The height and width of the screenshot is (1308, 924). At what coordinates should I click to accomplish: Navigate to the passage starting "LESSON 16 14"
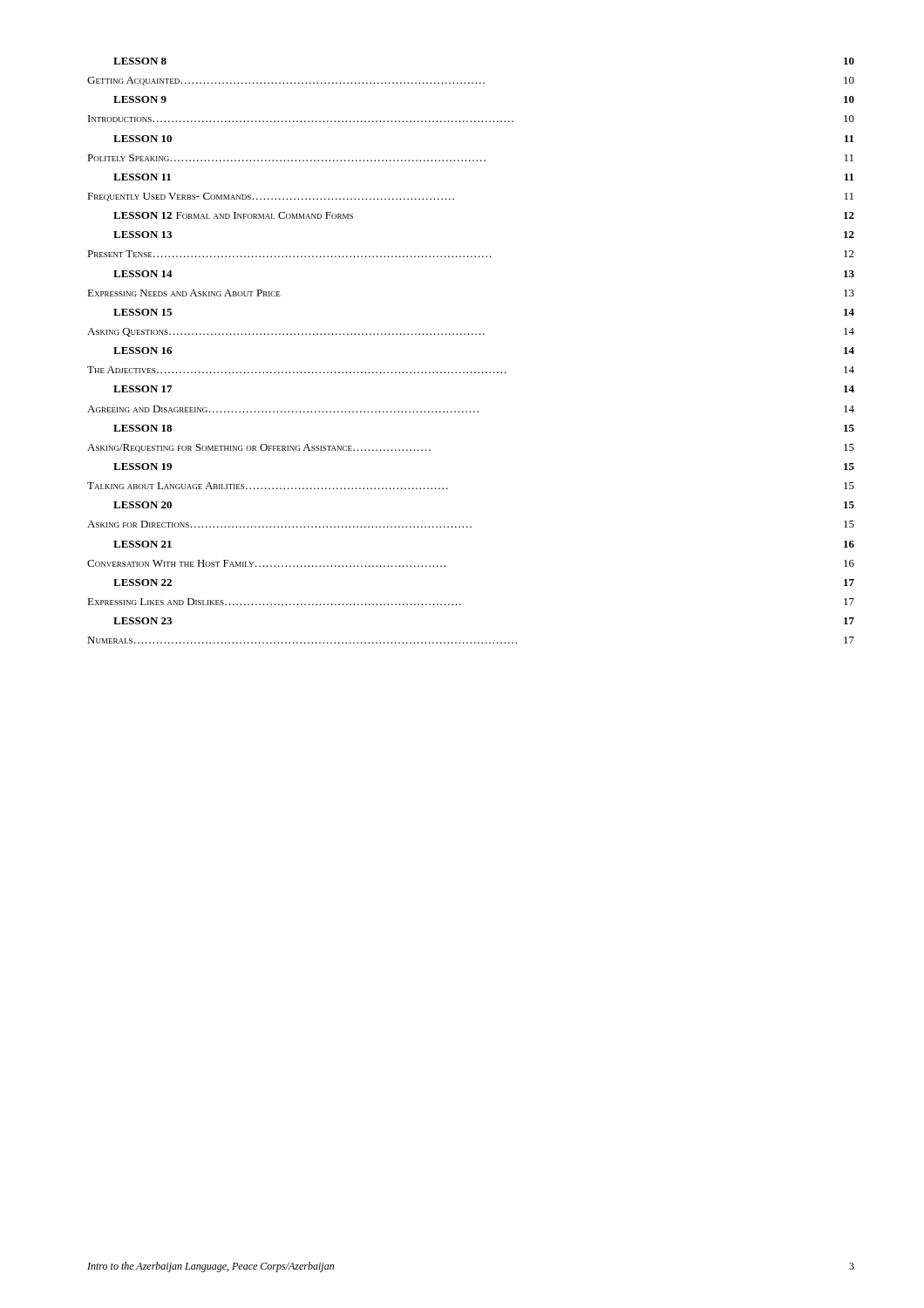[x=137, y=350]
